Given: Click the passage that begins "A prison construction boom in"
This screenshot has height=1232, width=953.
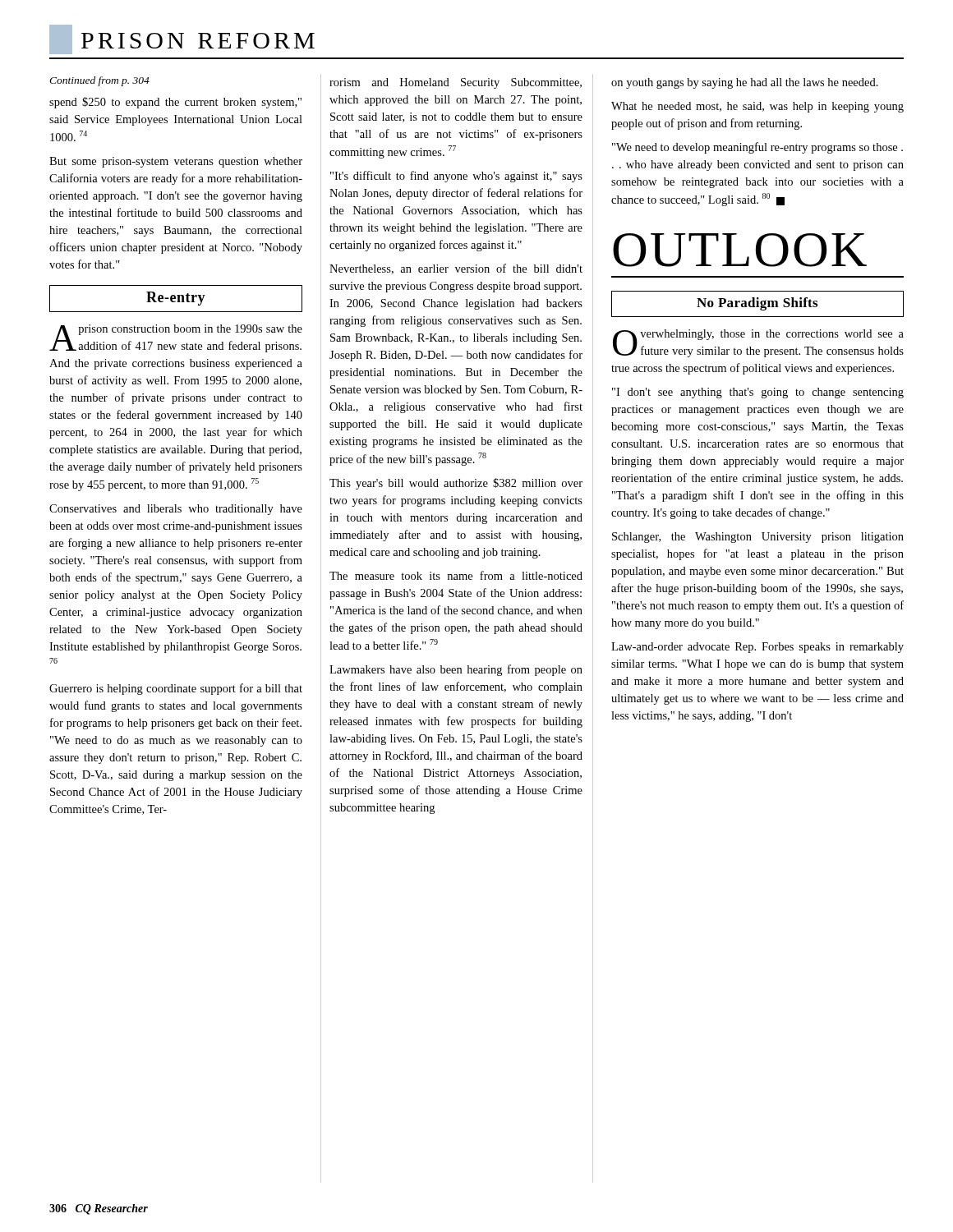Looking at the screenshot, I should 176,569.
